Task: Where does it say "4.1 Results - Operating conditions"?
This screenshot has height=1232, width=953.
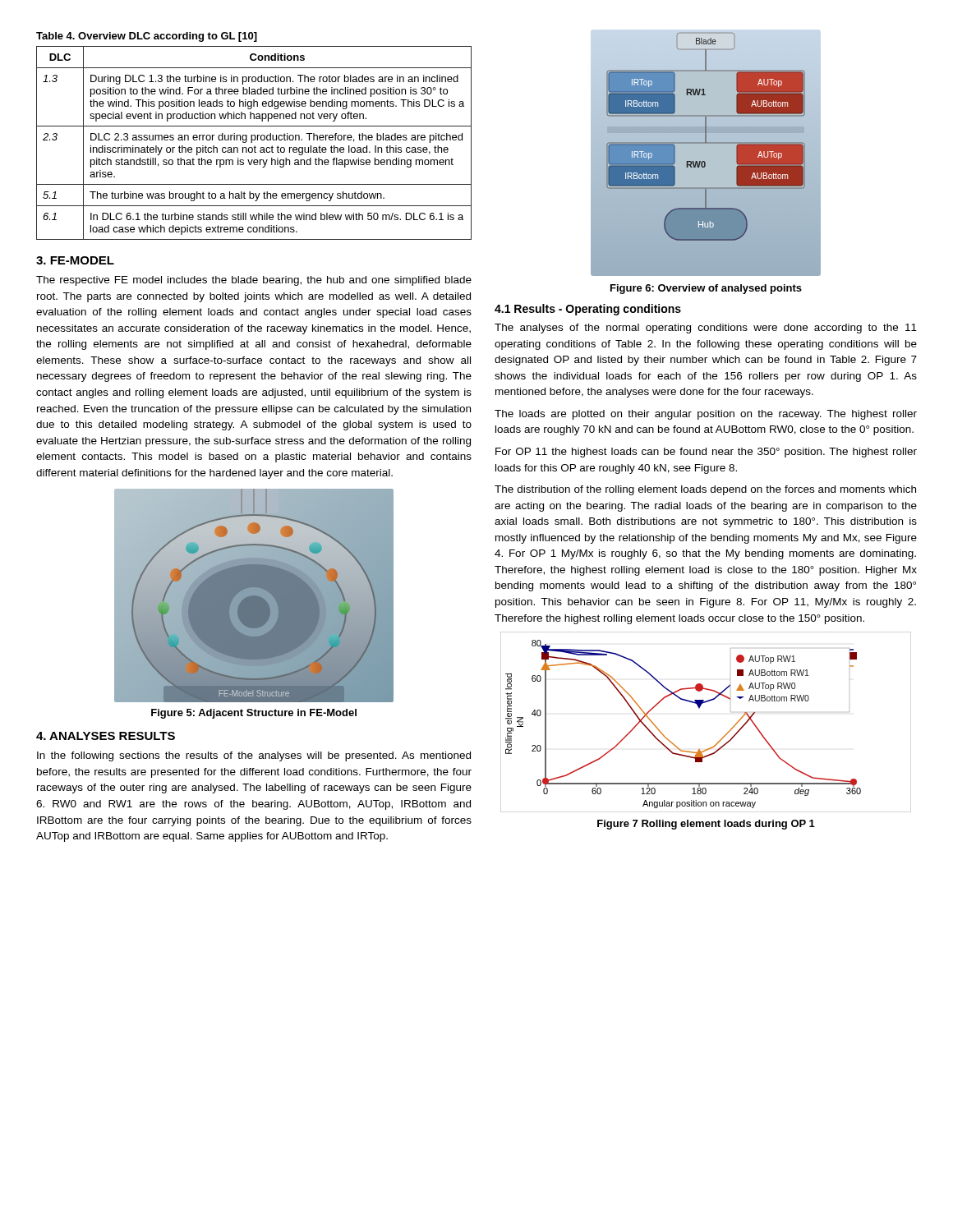Action: (588, 309)
